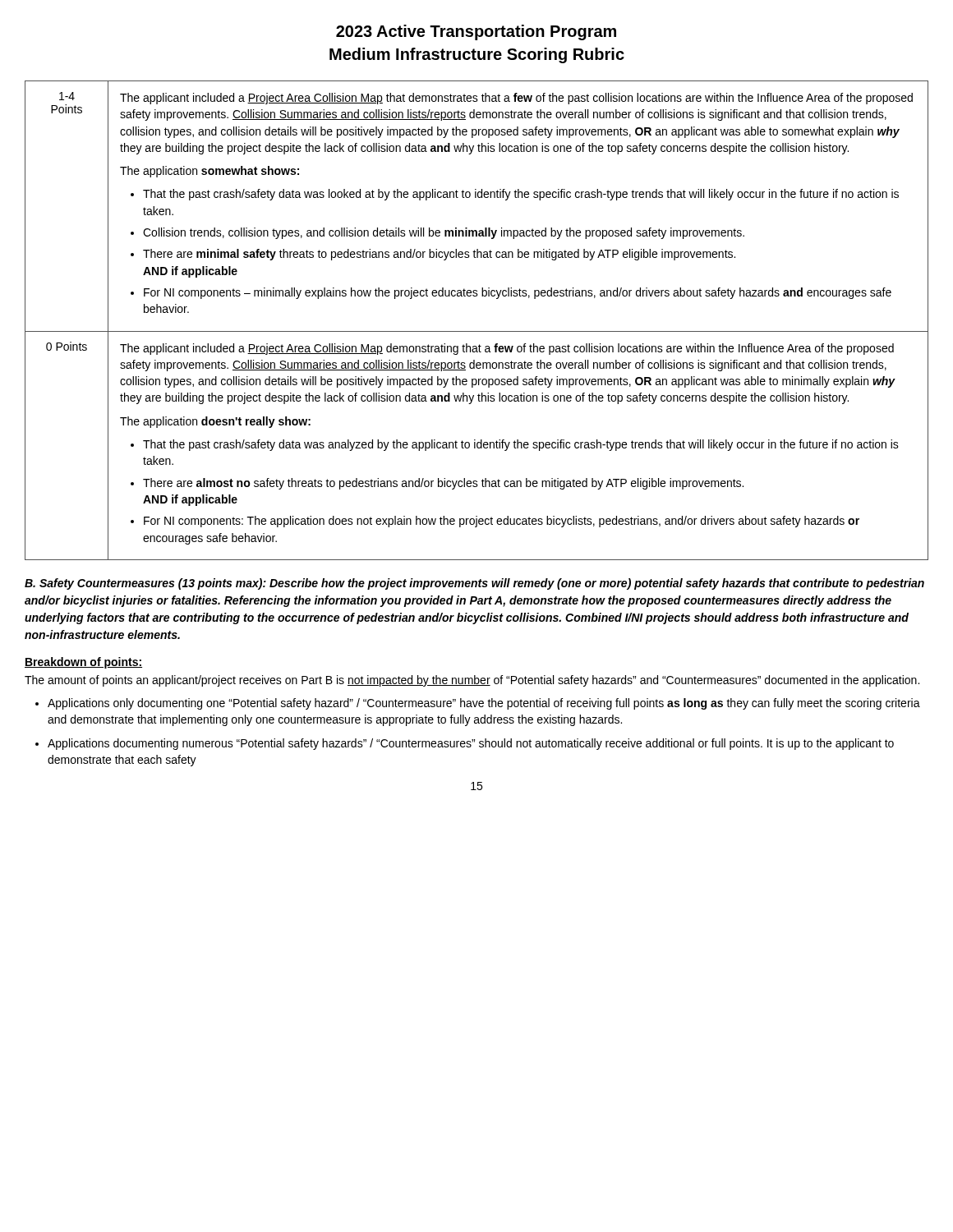Locate the table with the text "The applicant included a"

476,320
